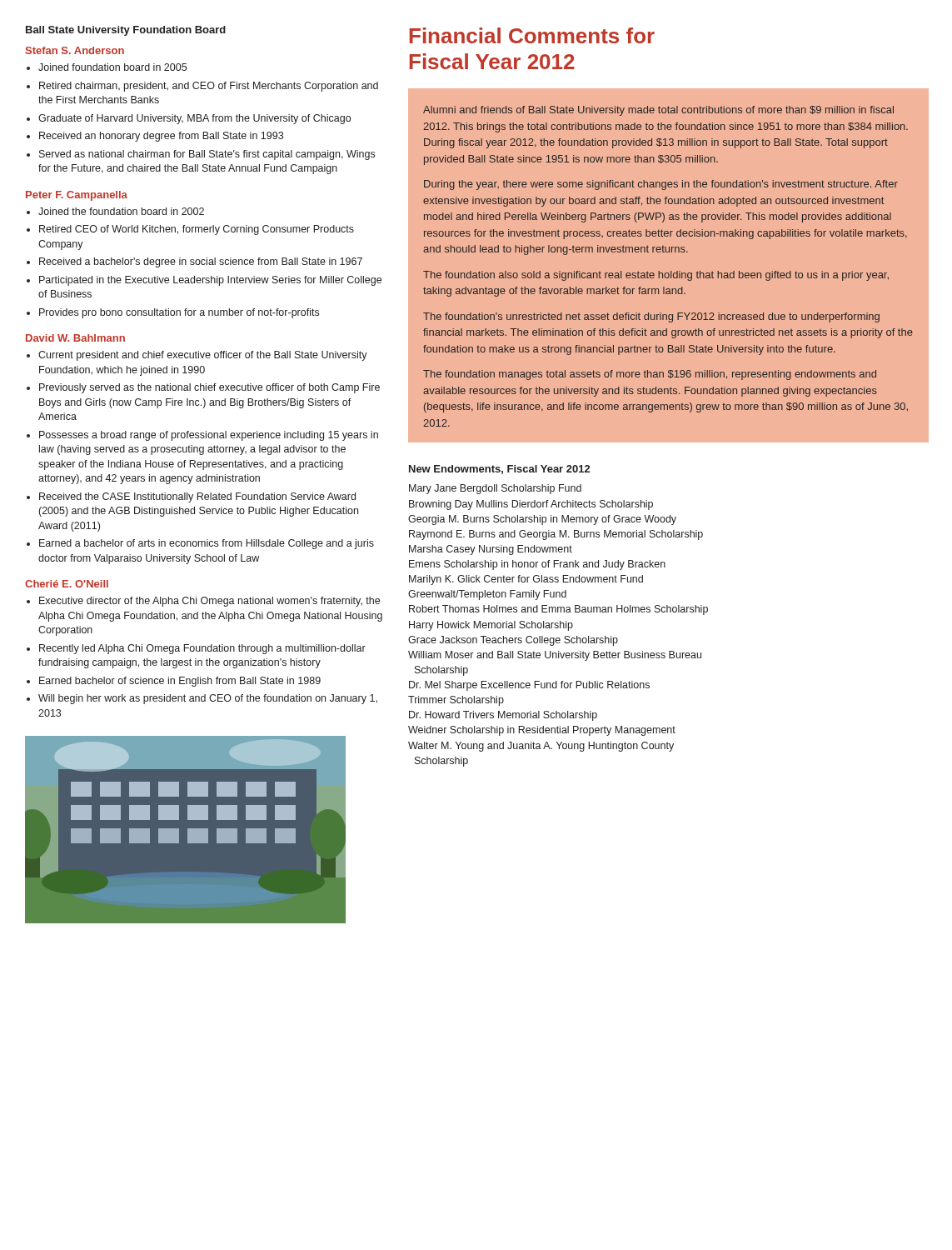Click on the text block with the text "During the year, there were"

click(665, 216)
